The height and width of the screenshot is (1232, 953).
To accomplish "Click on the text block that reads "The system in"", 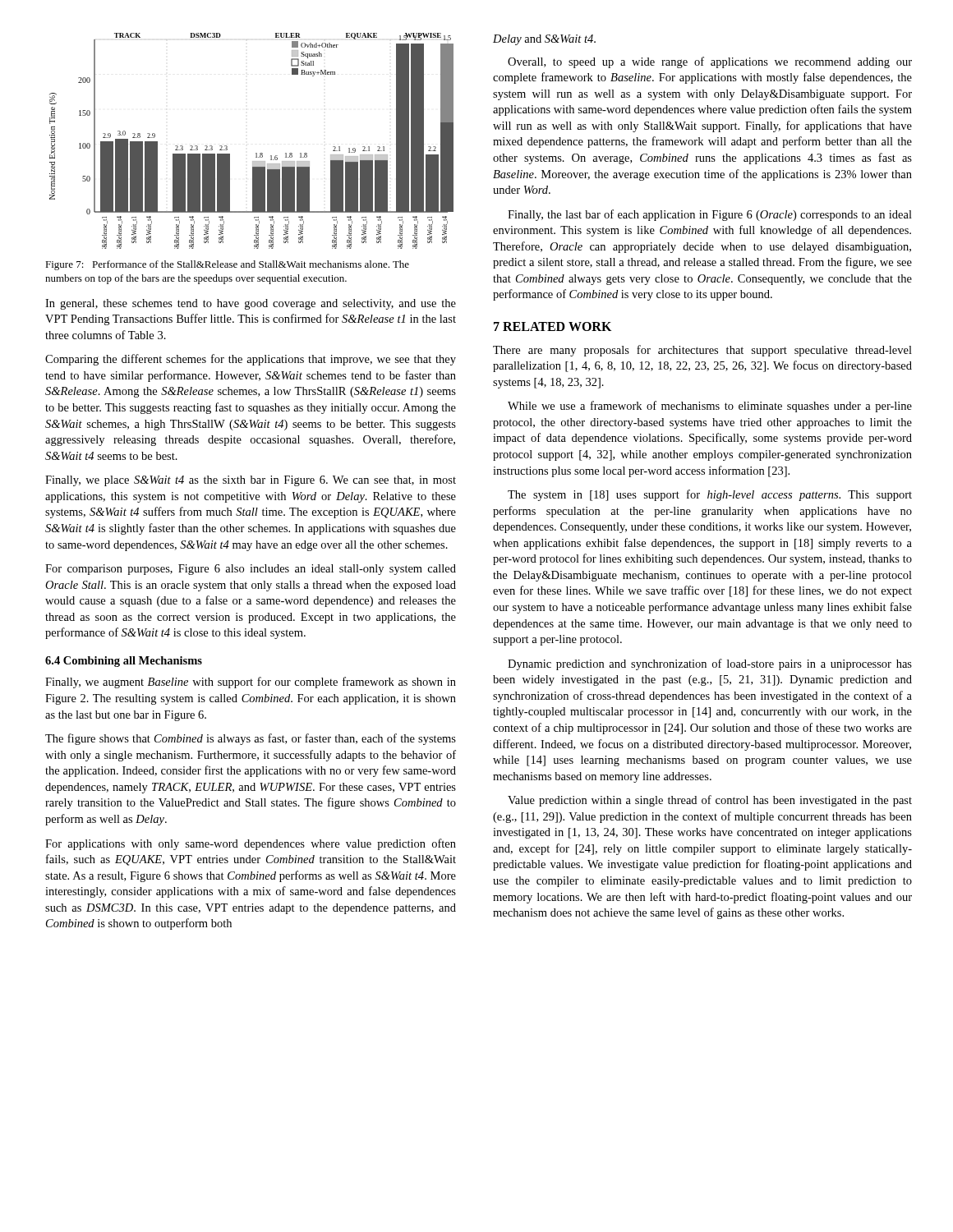I will click(702, 567).
